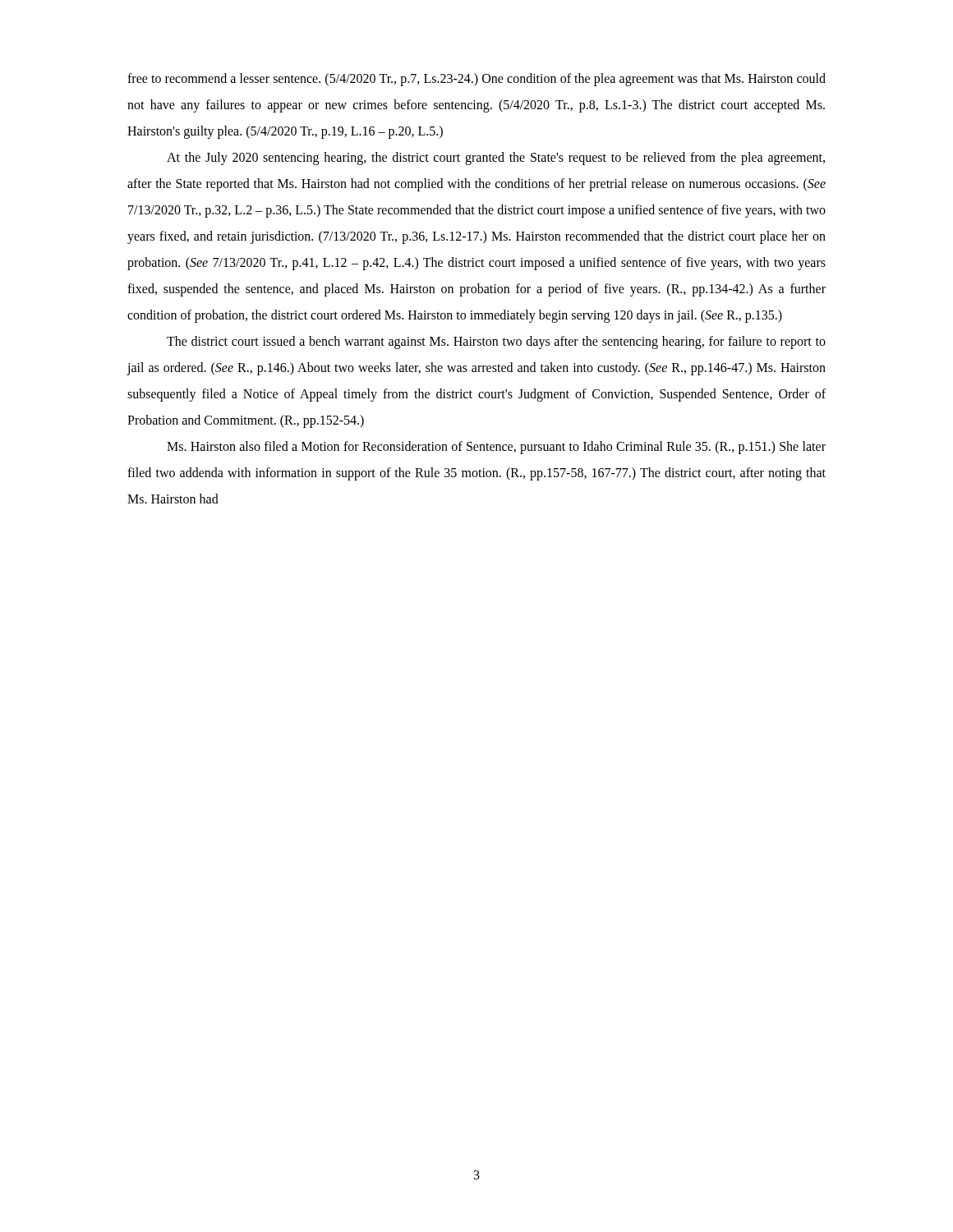The image size is (953, 1232).
Task: Navigate to the text starting "The district court issued a"
Action: click(x=476, y=381)
